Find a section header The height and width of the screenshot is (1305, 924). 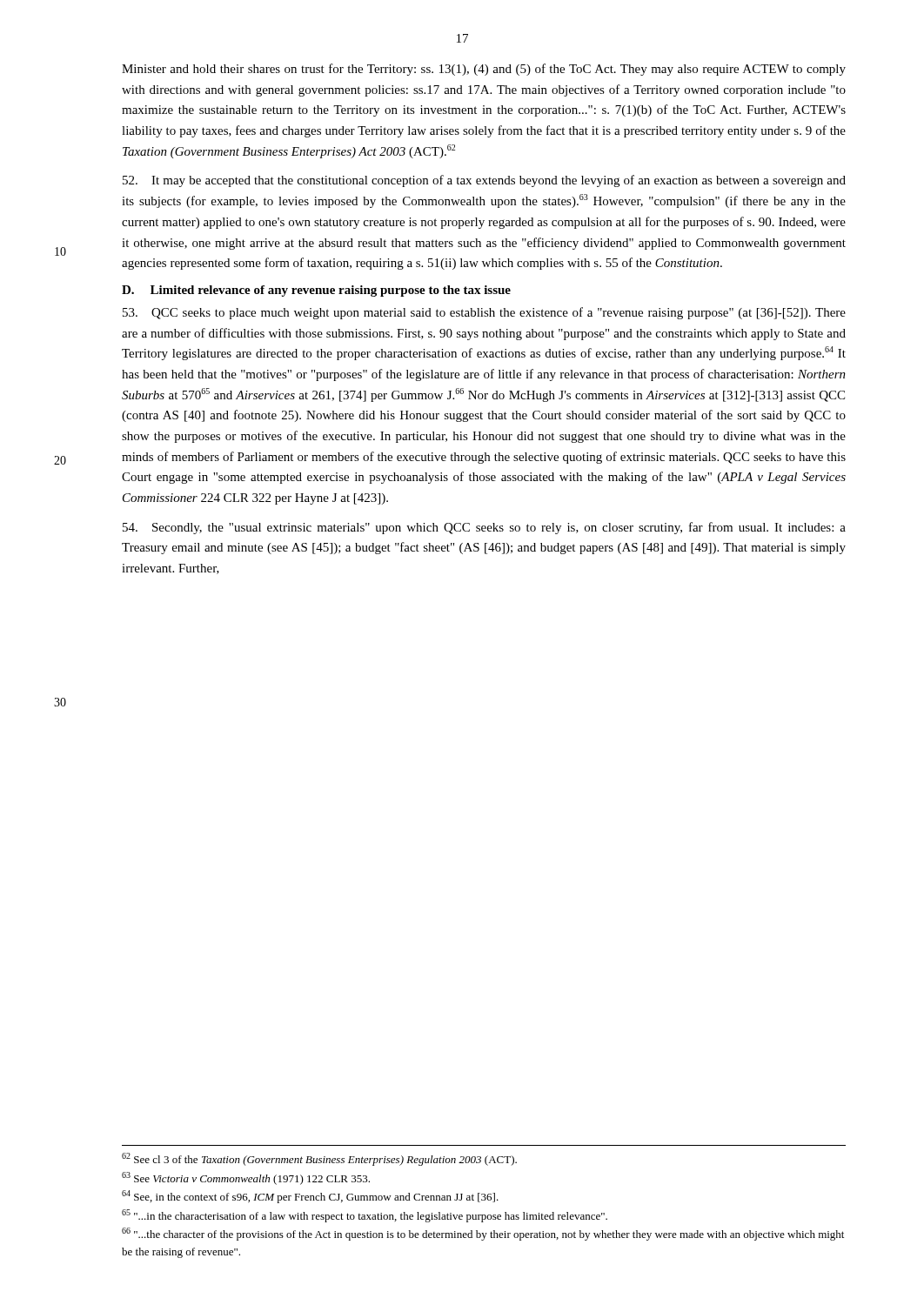point(316,290)
